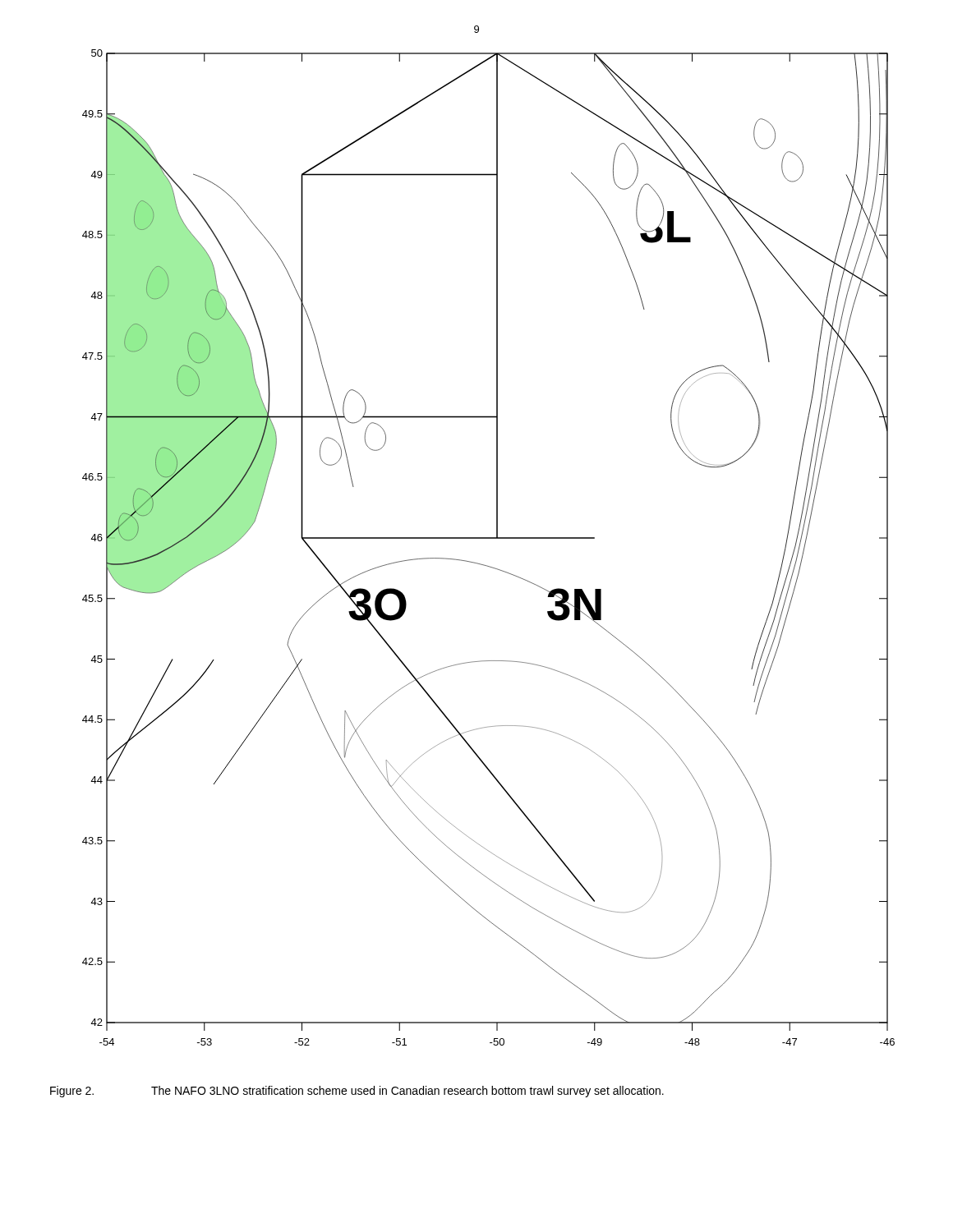Image resolution: width=953 pixels, height=1232 pixels.
Task: Select the map
Action: click(476, 538)
